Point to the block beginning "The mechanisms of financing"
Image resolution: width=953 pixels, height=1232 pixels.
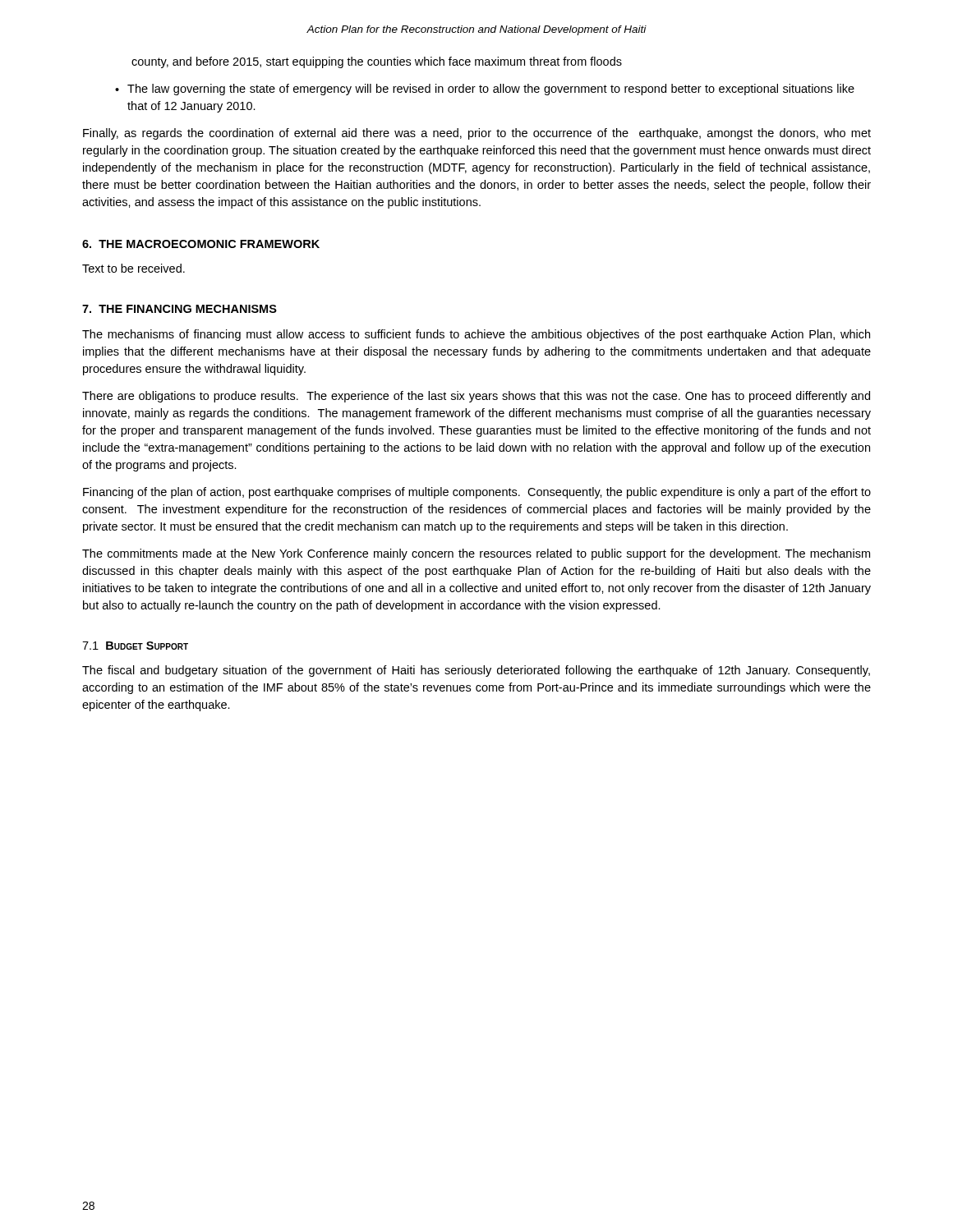pos(476,351)
